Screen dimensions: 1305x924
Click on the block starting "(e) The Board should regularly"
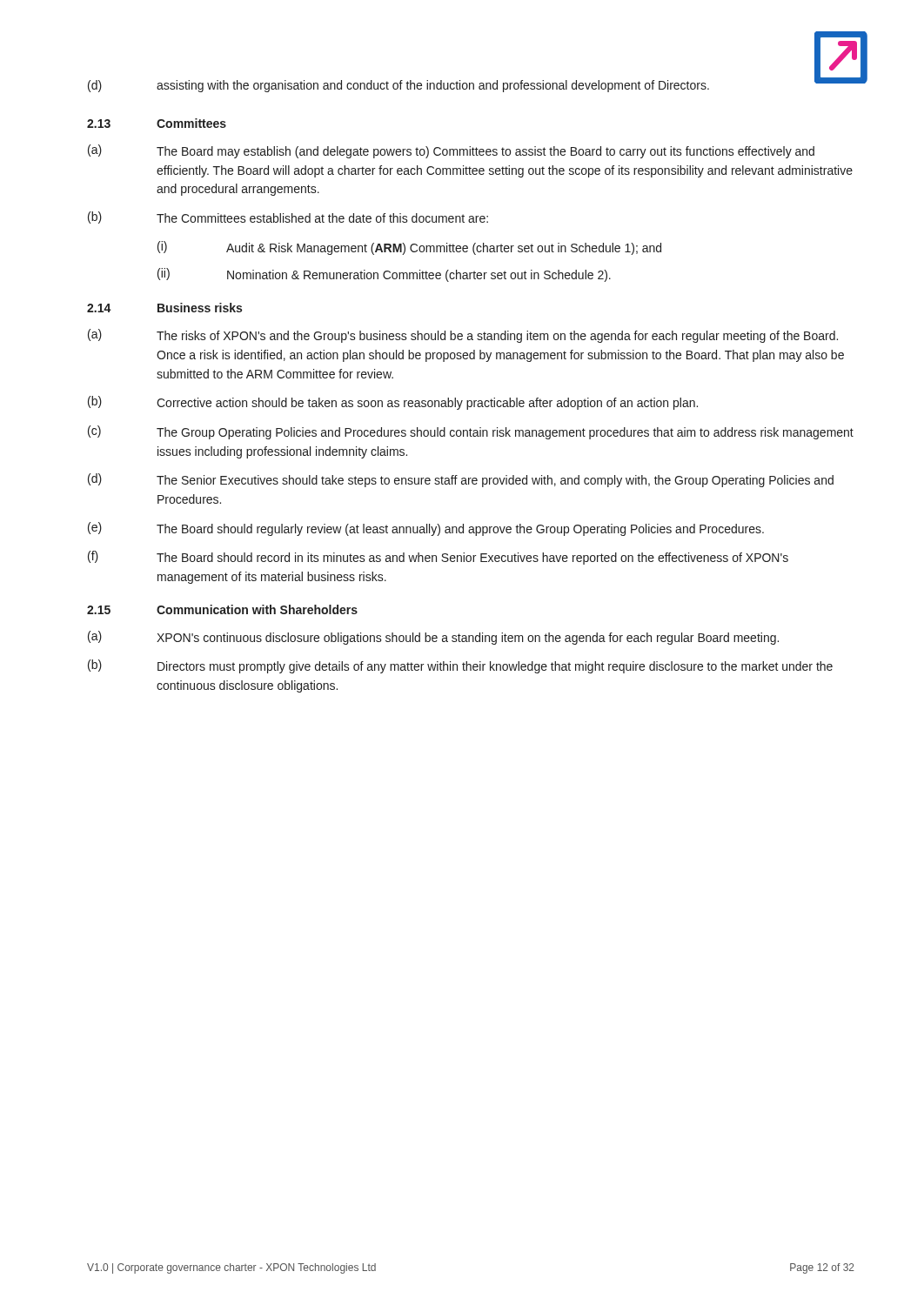tap(471, 529)
